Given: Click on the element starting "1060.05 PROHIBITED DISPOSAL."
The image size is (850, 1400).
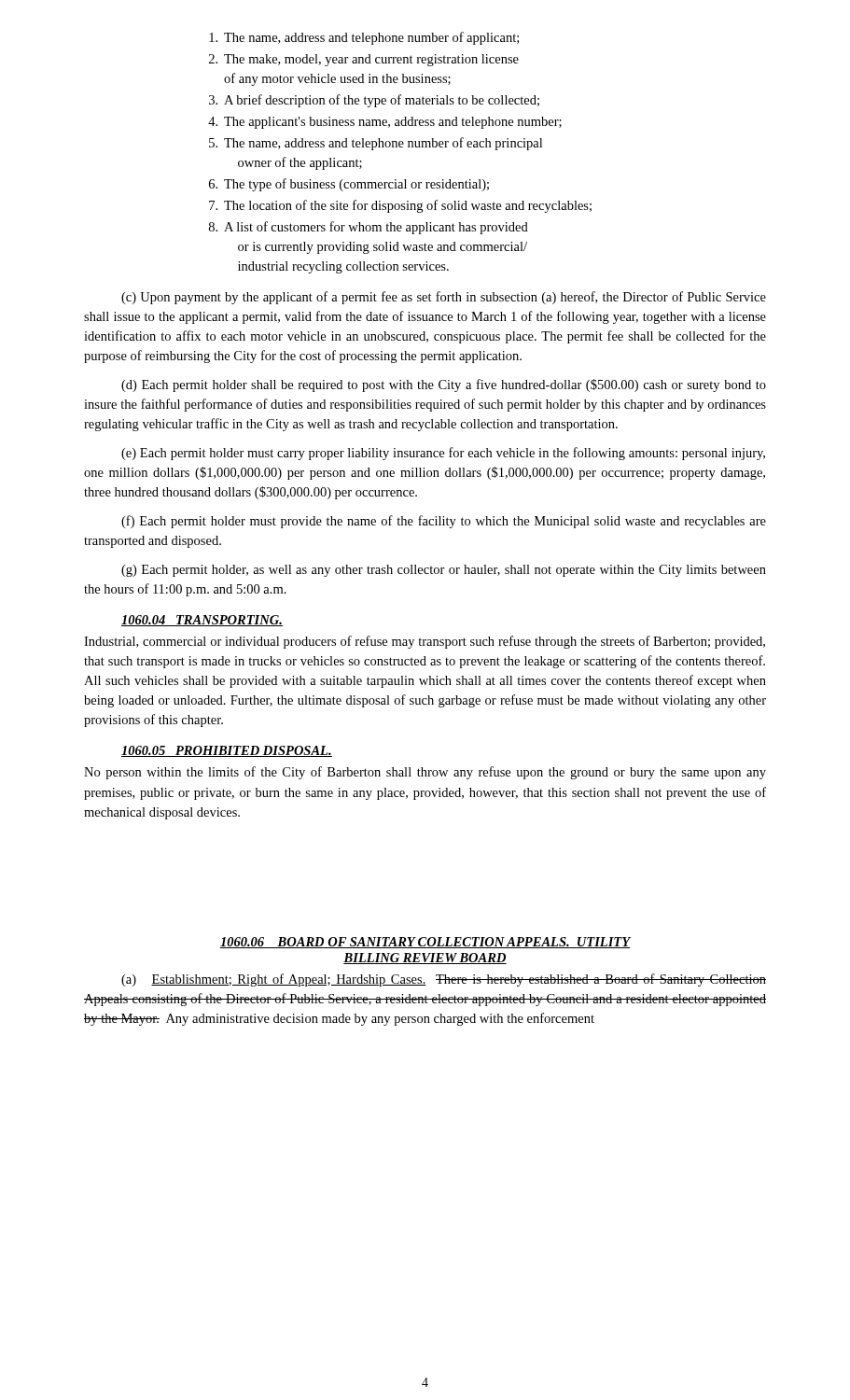Looking at the screenshot, I should click(227, 751).
